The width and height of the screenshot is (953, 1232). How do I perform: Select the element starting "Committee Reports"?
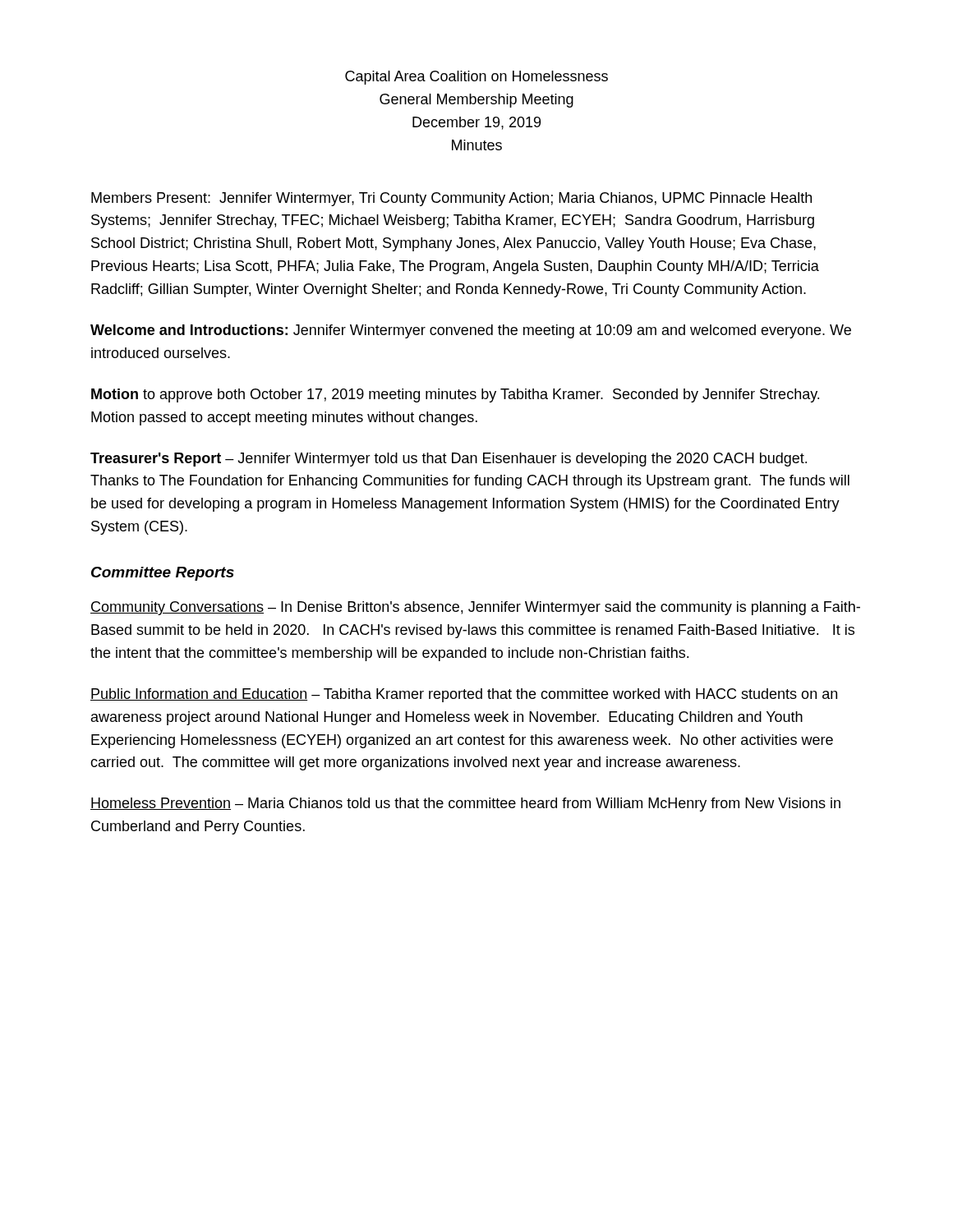pyautogui.click(x=162, y=572)
